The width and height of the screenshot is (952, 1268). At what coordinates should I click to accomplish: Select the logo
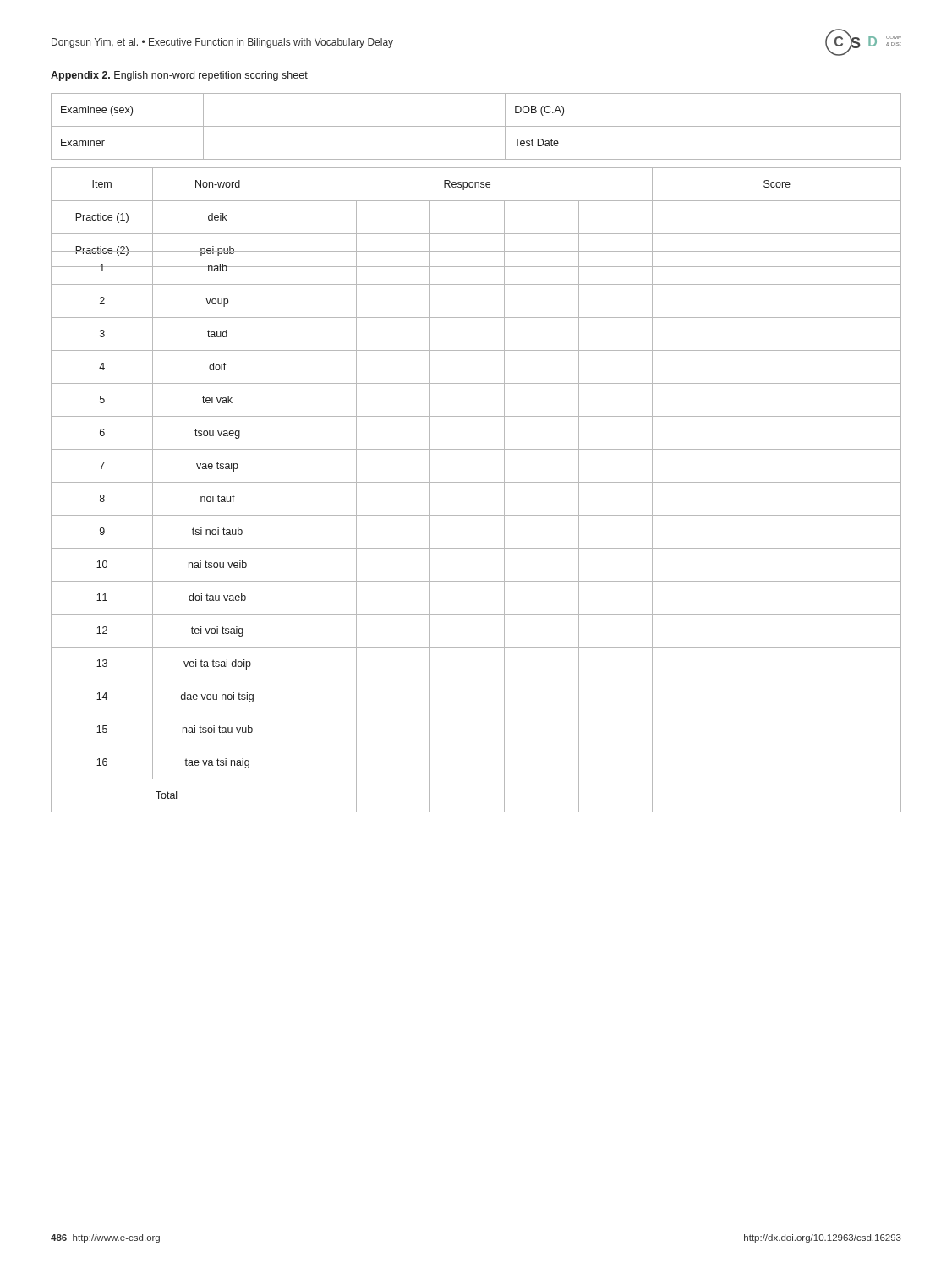tap(863, 42)
